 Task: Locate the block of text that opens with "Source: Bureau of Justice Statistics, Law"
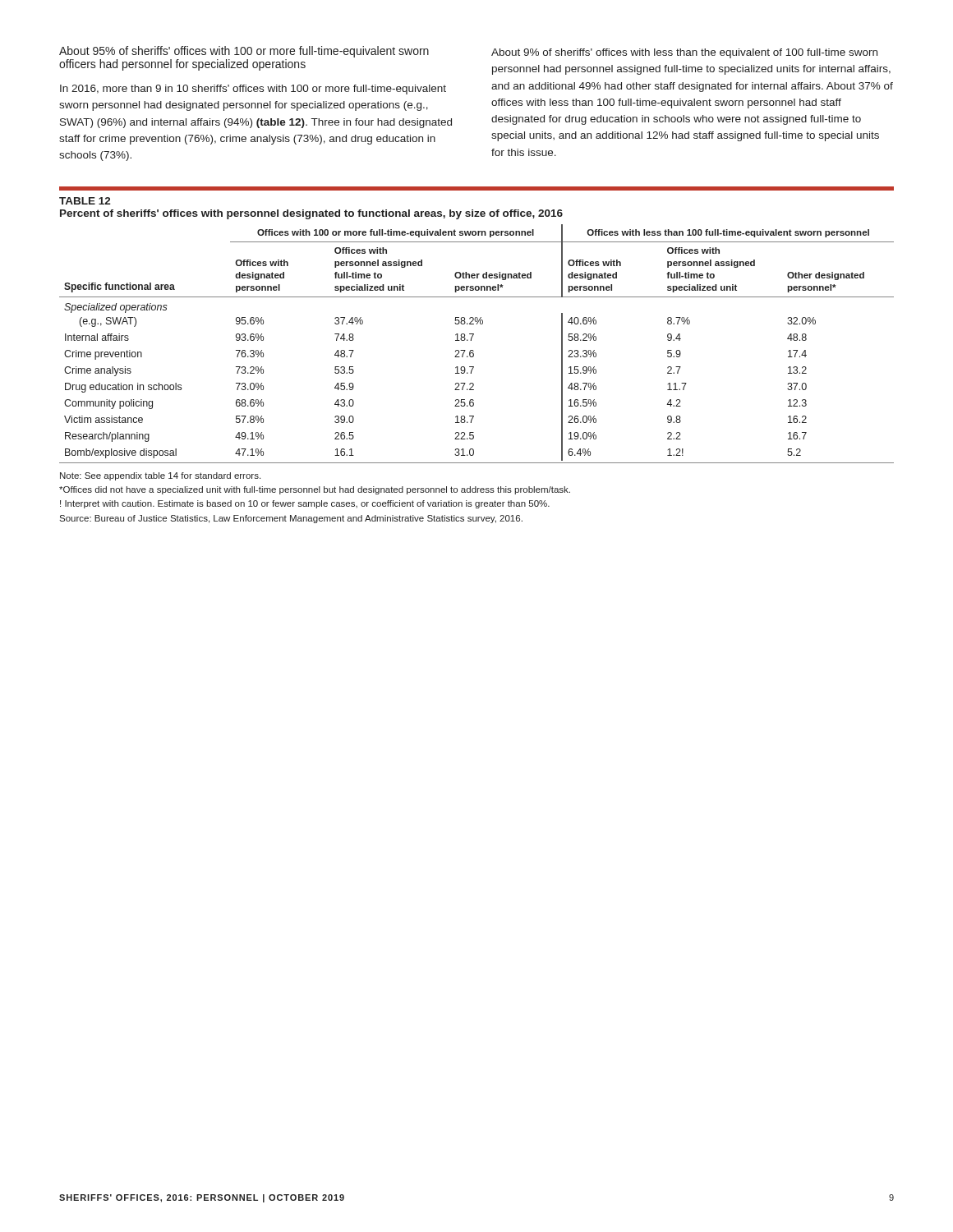[x=291, y=518]
